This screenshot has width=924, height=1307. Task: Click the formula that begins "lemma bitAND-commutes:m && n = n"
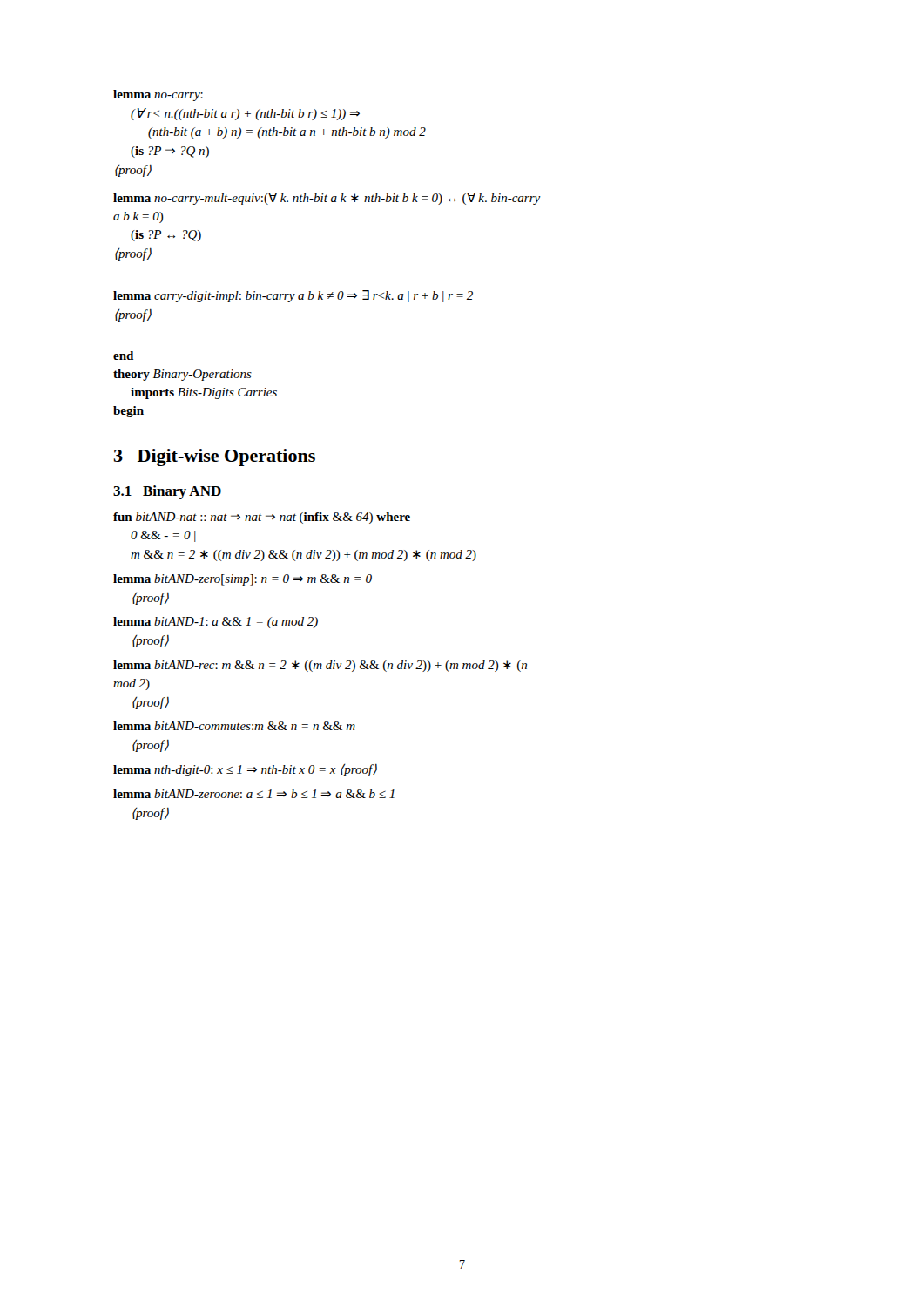tap(234, 726)
